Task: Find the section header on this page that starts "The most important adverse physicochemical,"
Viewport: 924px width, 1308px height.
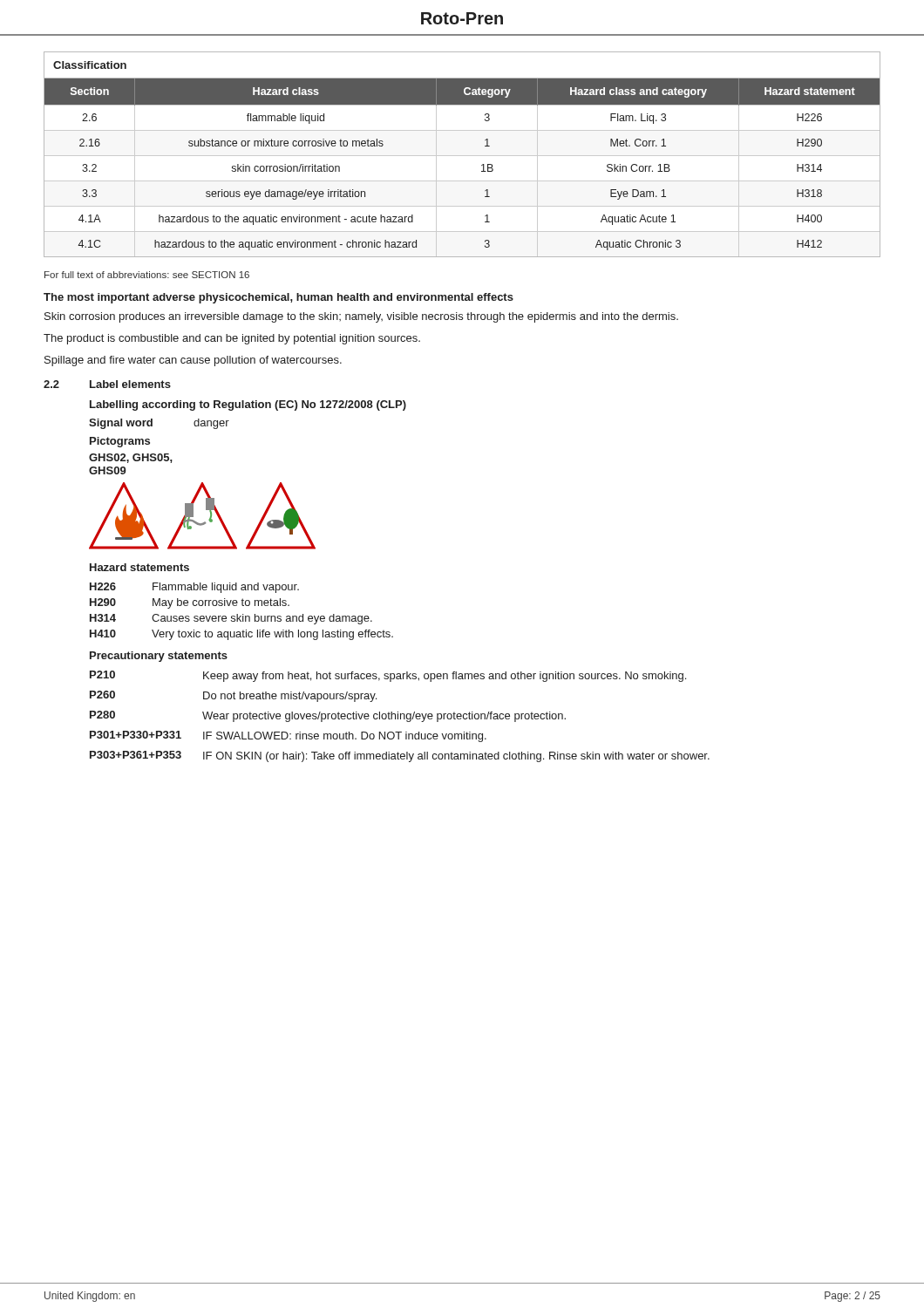Action: [x=278, y=297]
